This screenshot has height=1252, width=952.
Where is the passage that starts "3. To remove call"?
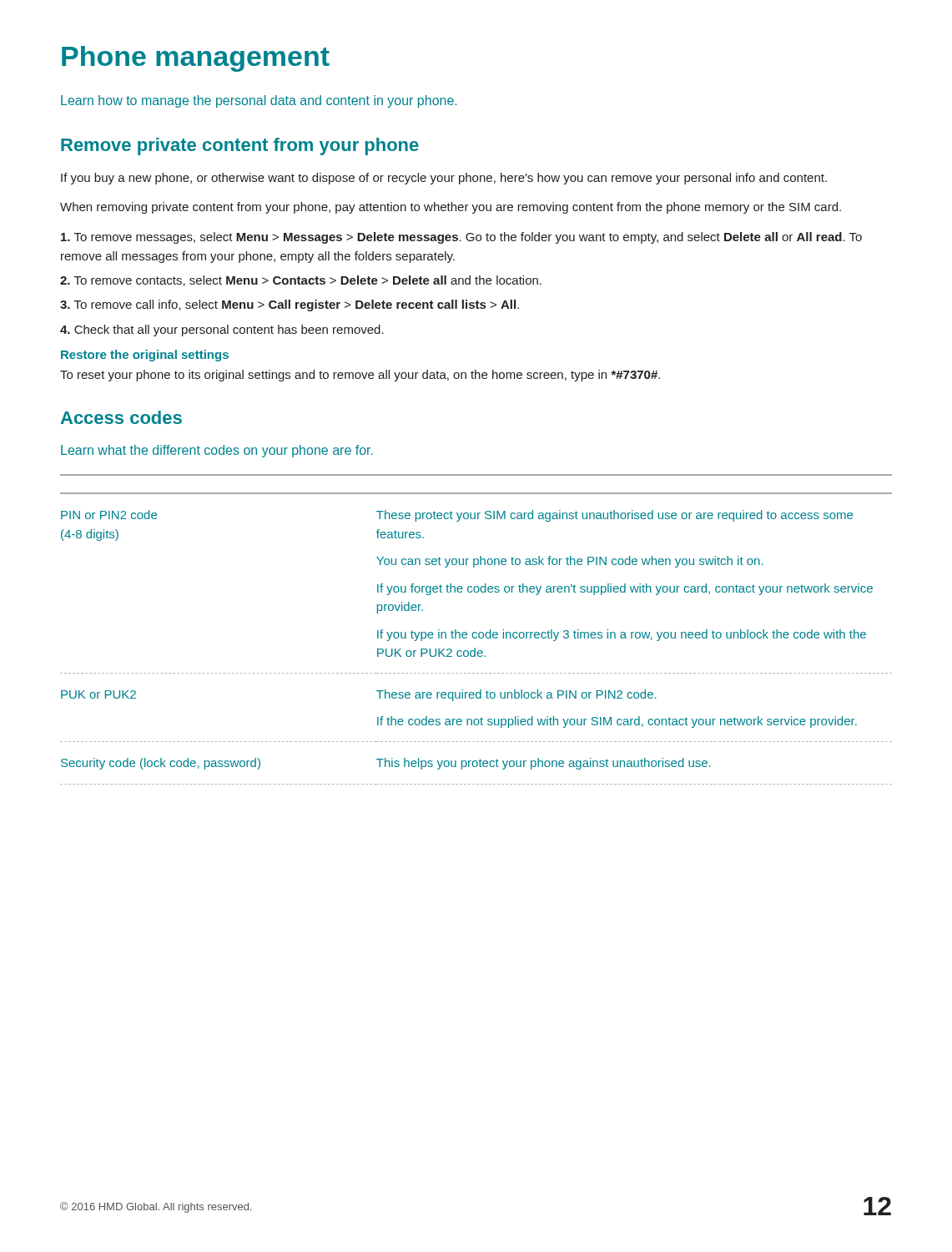click(x=476, y=305)
